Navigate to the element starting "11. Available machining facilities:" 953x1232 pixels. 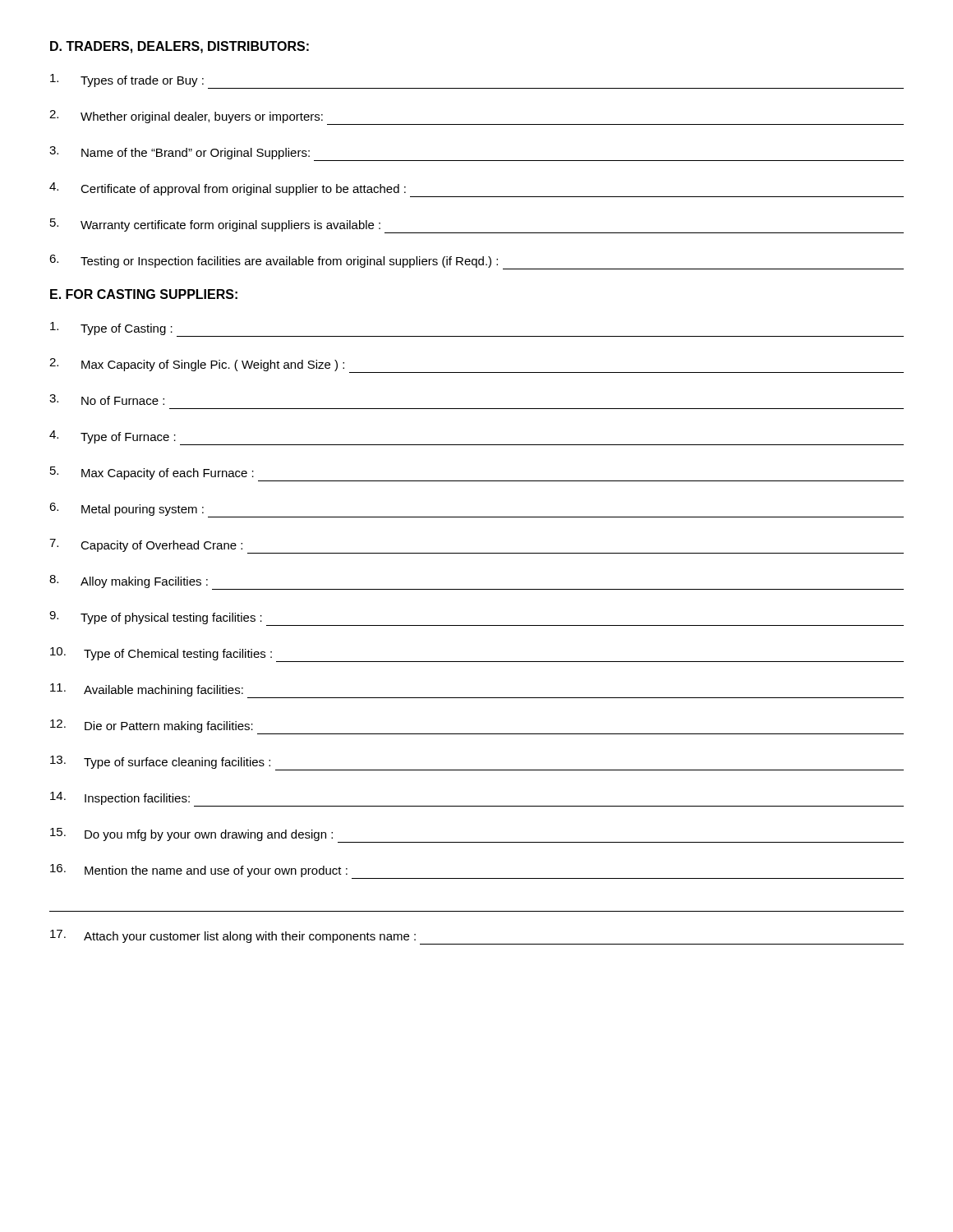[476, 689]
